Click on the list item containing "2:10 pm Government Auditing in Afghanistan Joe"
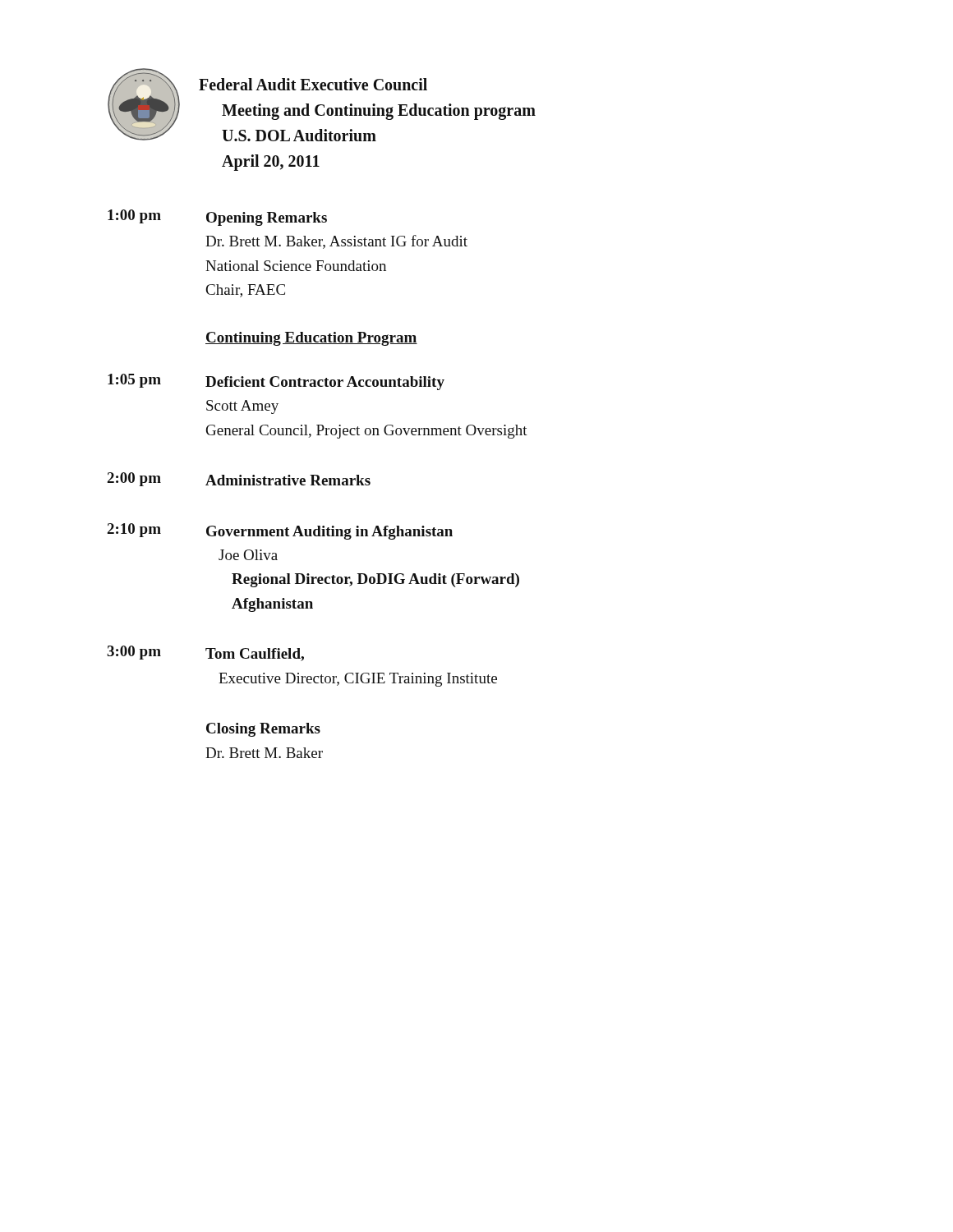This screenshot has height=1232, width=953. pos(460,567)
